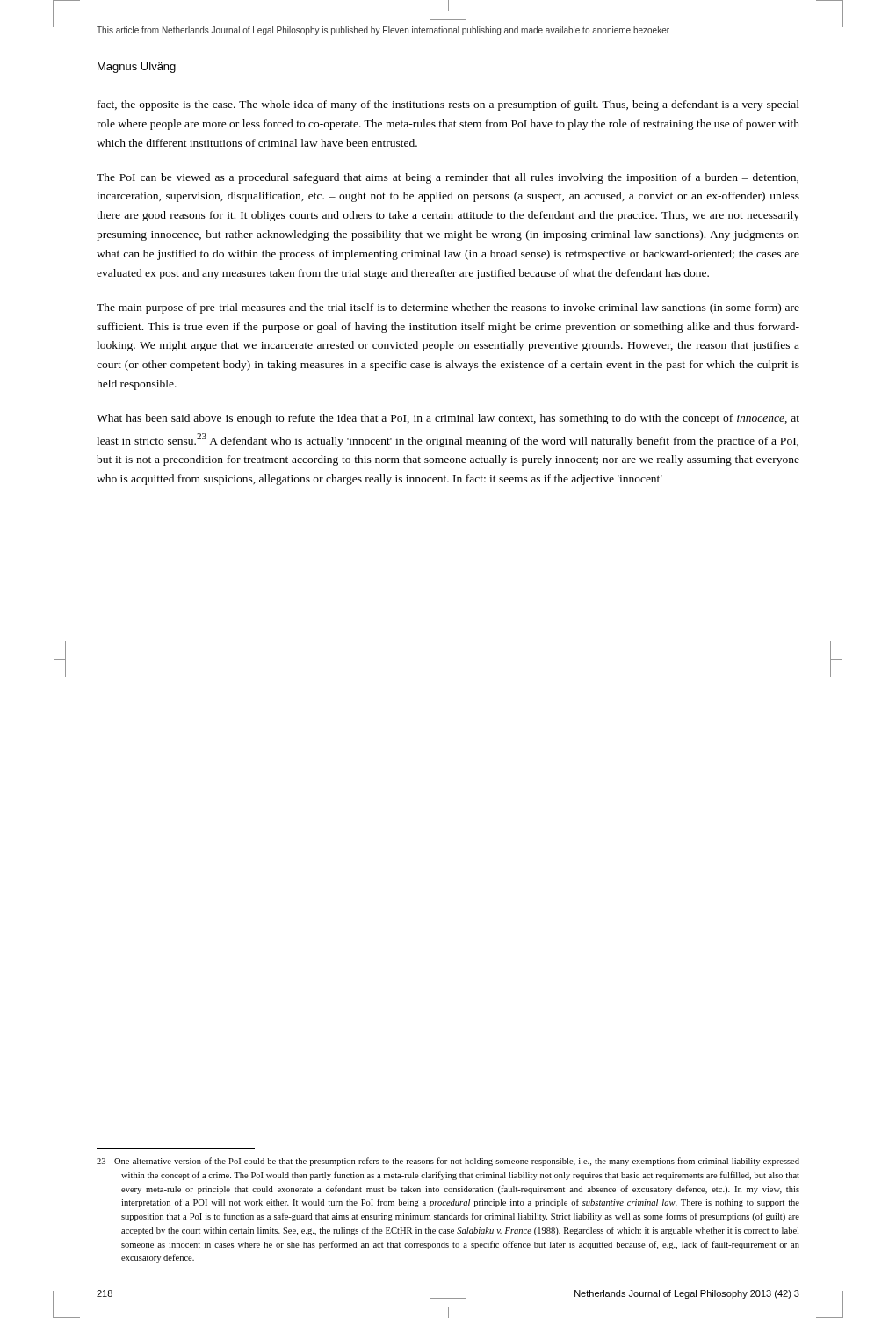Image resolution: width=896 pixels, height=1318 pixels.
Task: Locate the text block containing "The PoI can"
Action: point(448,225)
